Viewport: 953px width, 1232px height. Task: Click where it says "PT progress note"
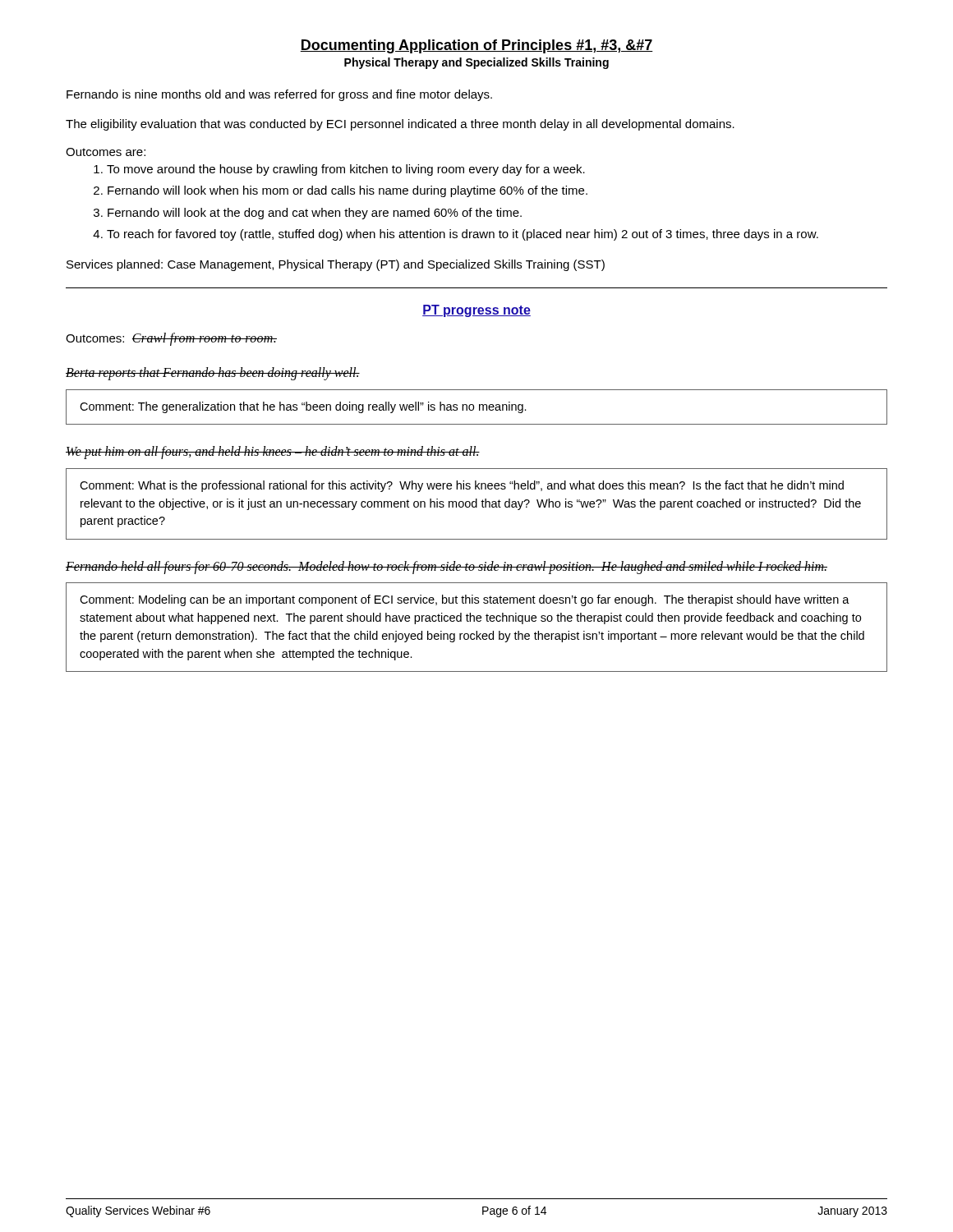click(x=476, y=310)
